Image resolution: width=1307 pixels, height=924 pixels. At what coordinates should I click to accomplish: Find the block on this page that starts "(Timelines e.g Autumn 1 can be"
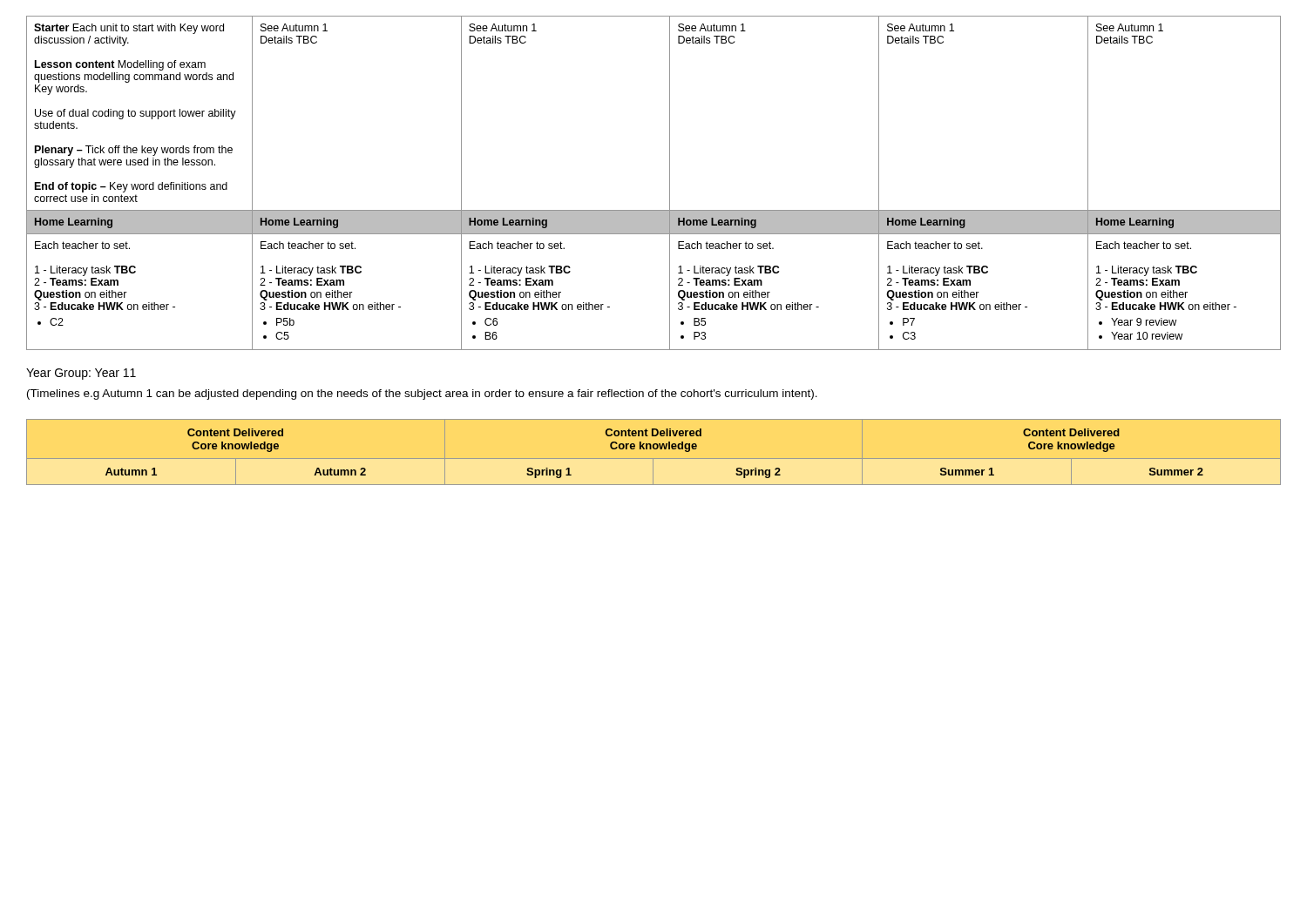422,393
